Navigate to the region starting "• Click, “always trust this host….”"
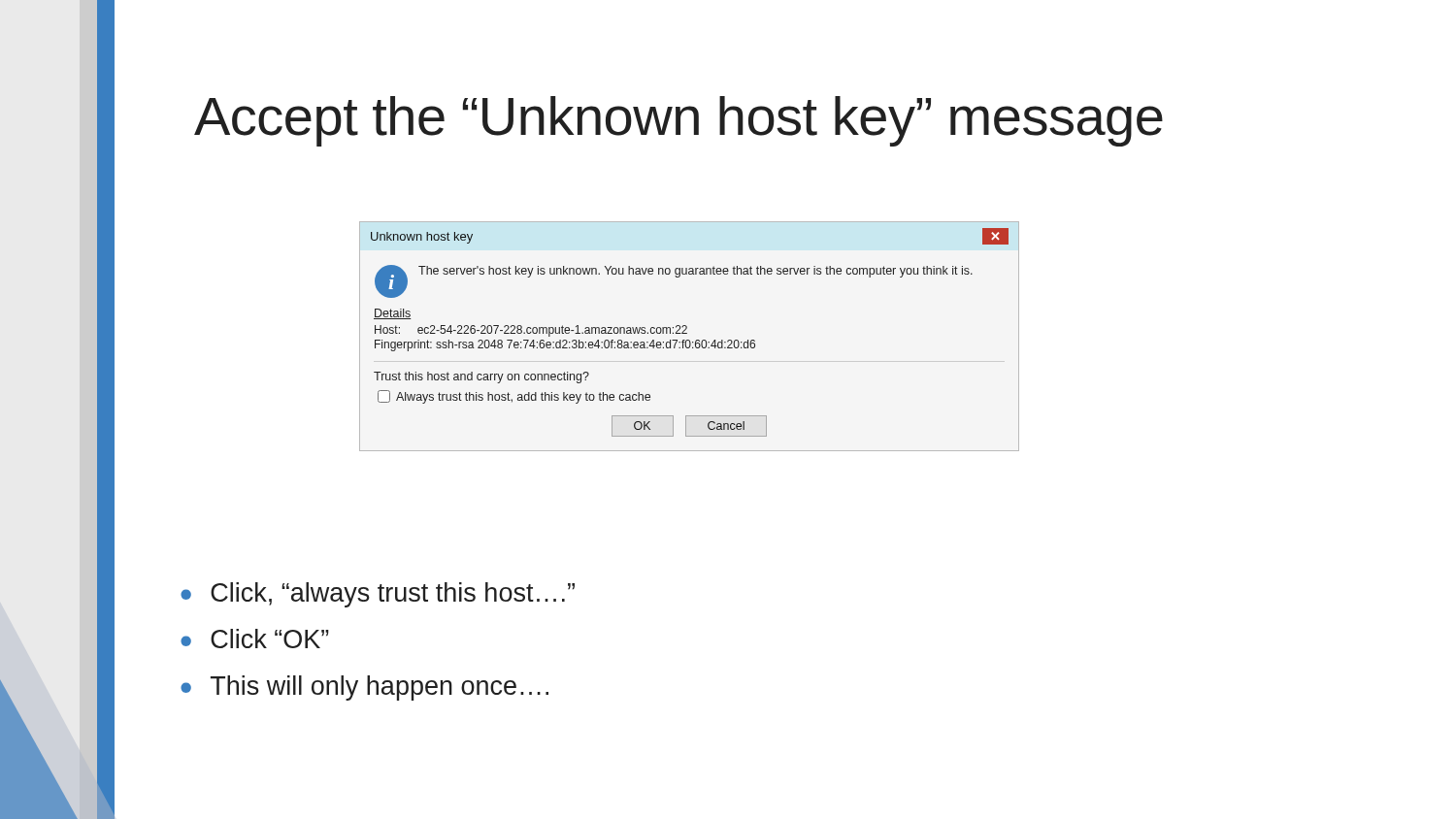 (x=378, y=593)
